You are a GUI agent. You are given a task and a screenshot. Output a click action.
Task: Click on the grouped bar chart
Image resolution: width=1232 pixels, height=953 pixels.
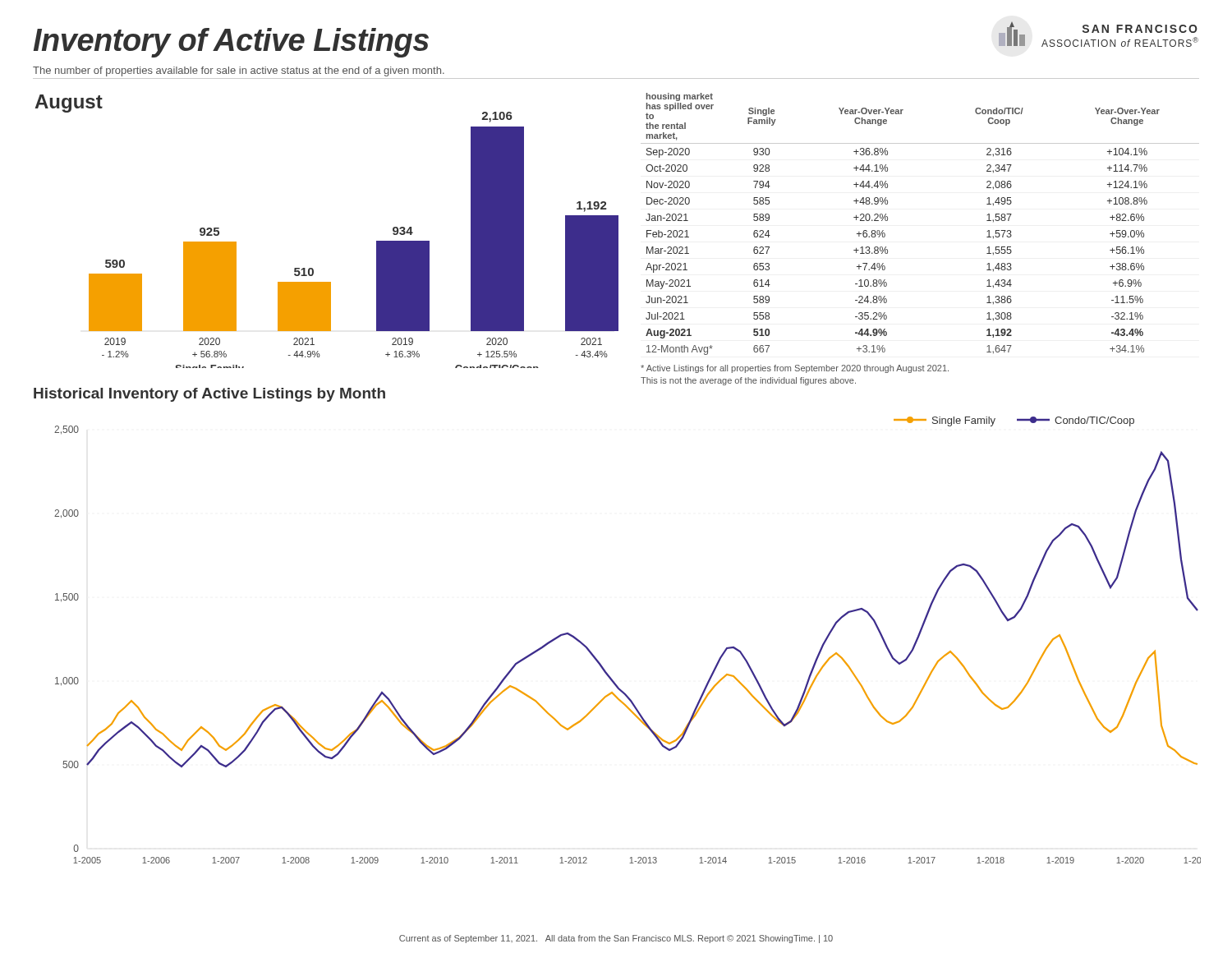point(327,228)
